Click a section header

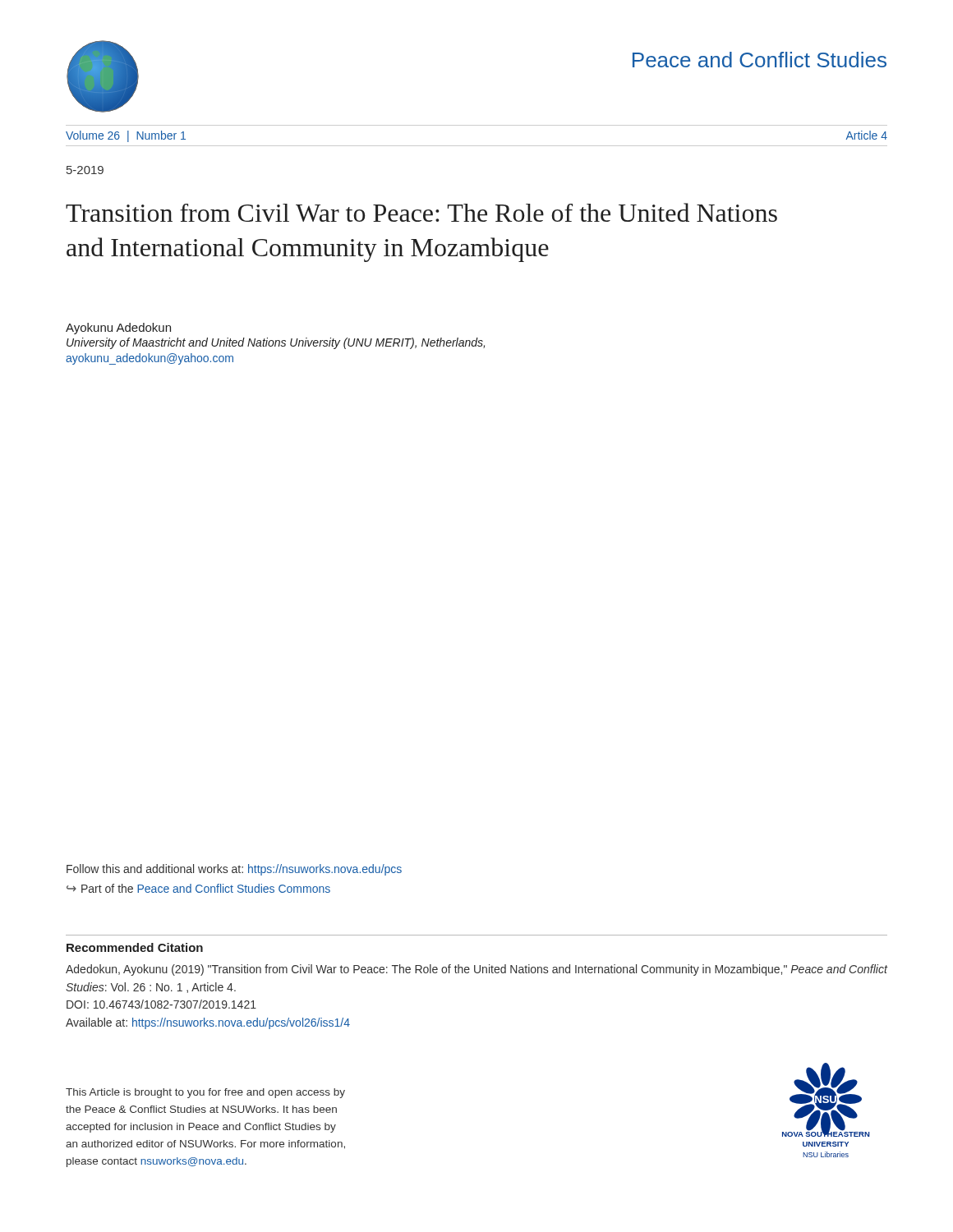point(135,947)
